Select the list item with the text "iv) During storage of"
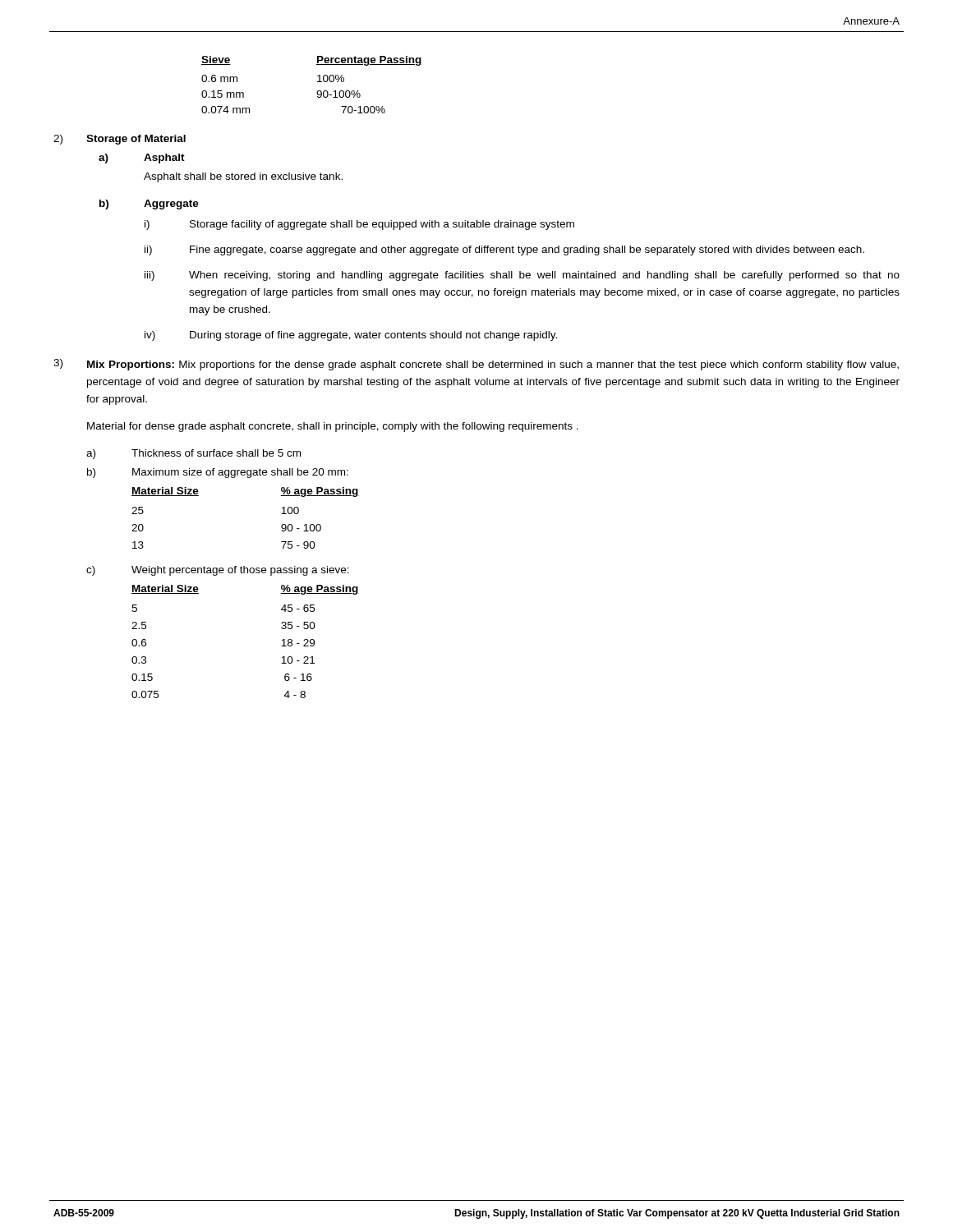Image resolution: width=953 pixels, height=1232 pixels. click(522, 335)
